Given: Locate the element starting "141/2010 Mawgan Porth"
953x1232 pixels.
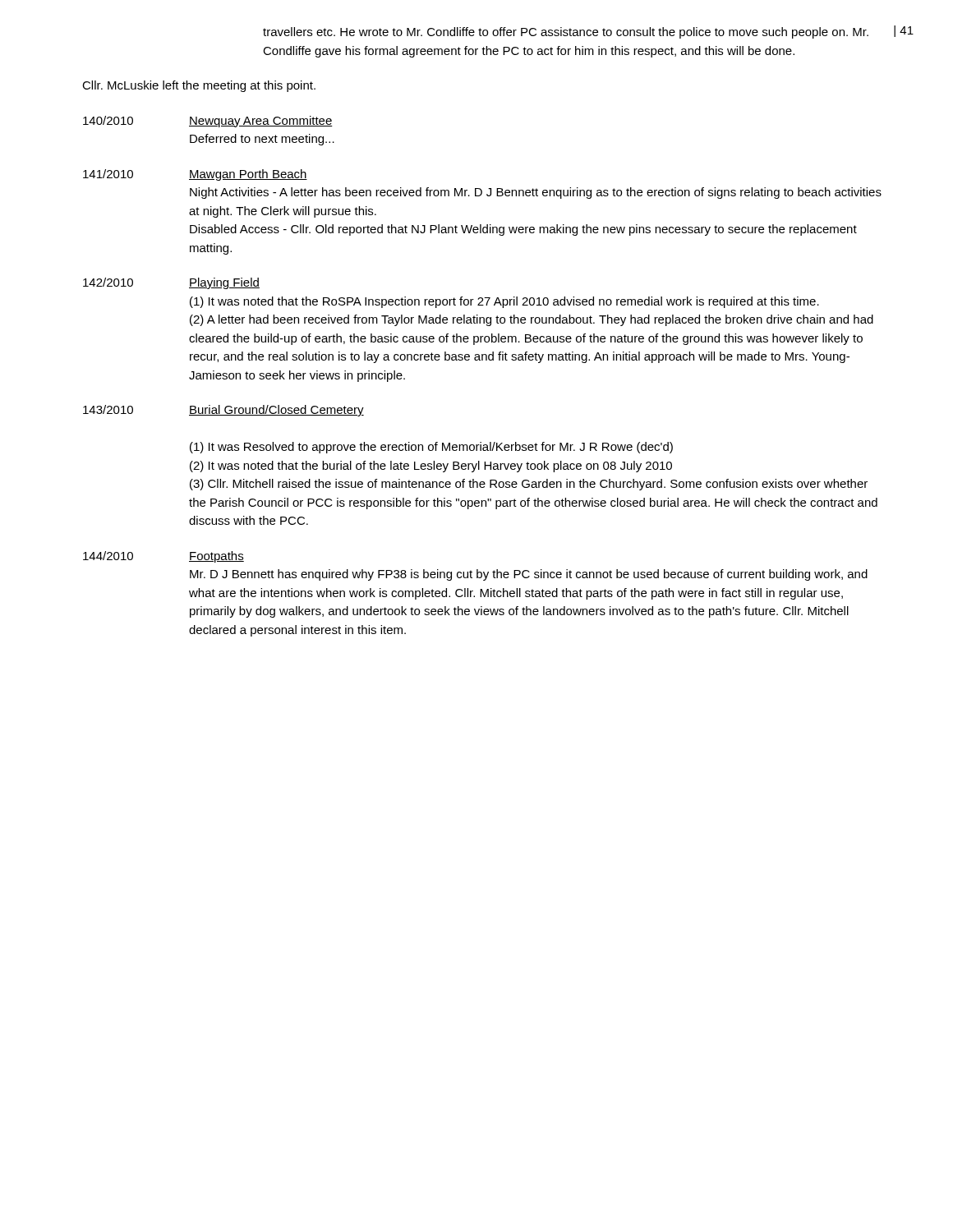Looking at the screenshot, I should click(x=195, y=175).
